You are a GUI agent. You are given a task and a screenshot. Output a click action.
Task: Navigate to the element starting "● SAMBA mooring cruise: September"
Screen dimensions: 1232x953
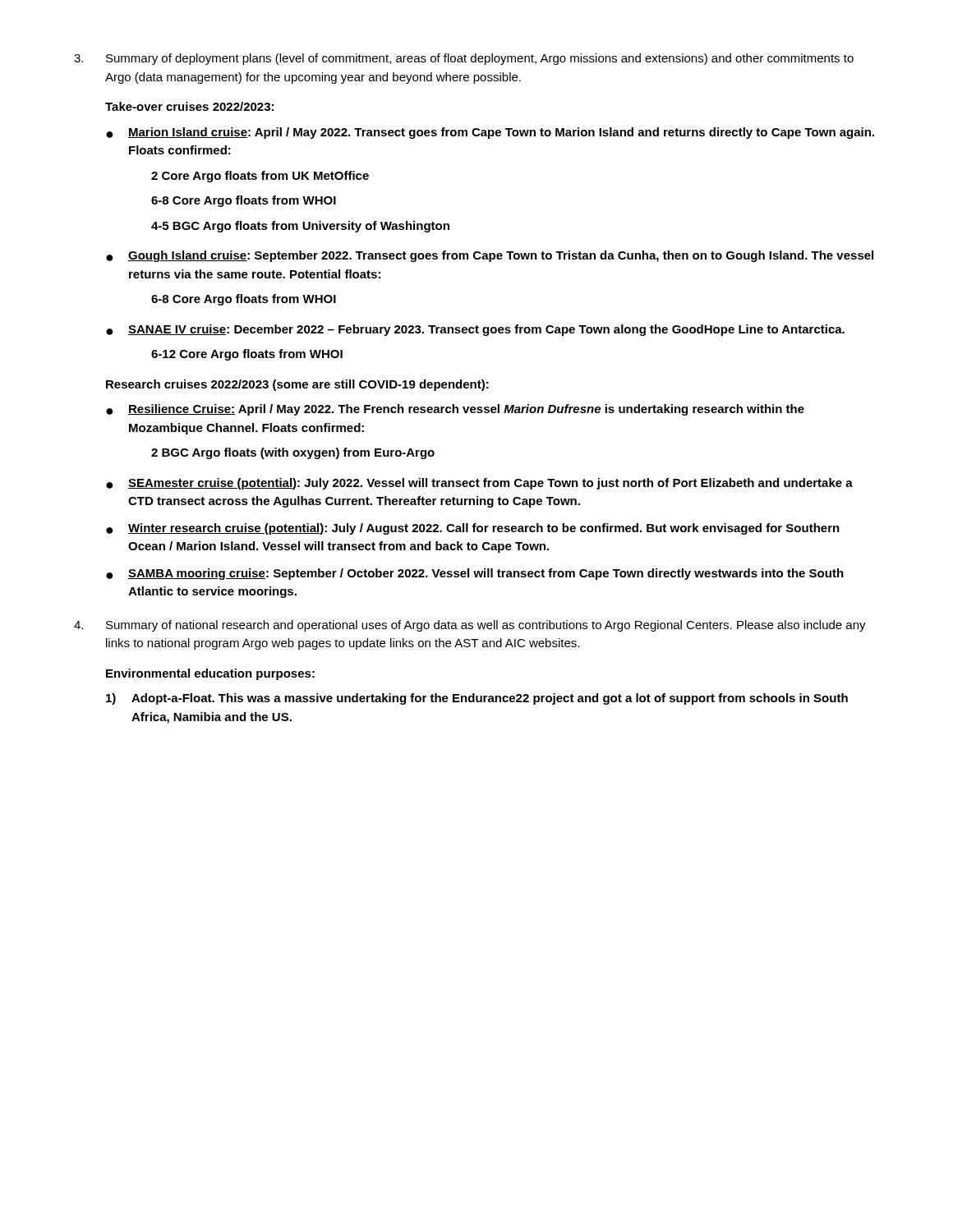pos(492,582)
